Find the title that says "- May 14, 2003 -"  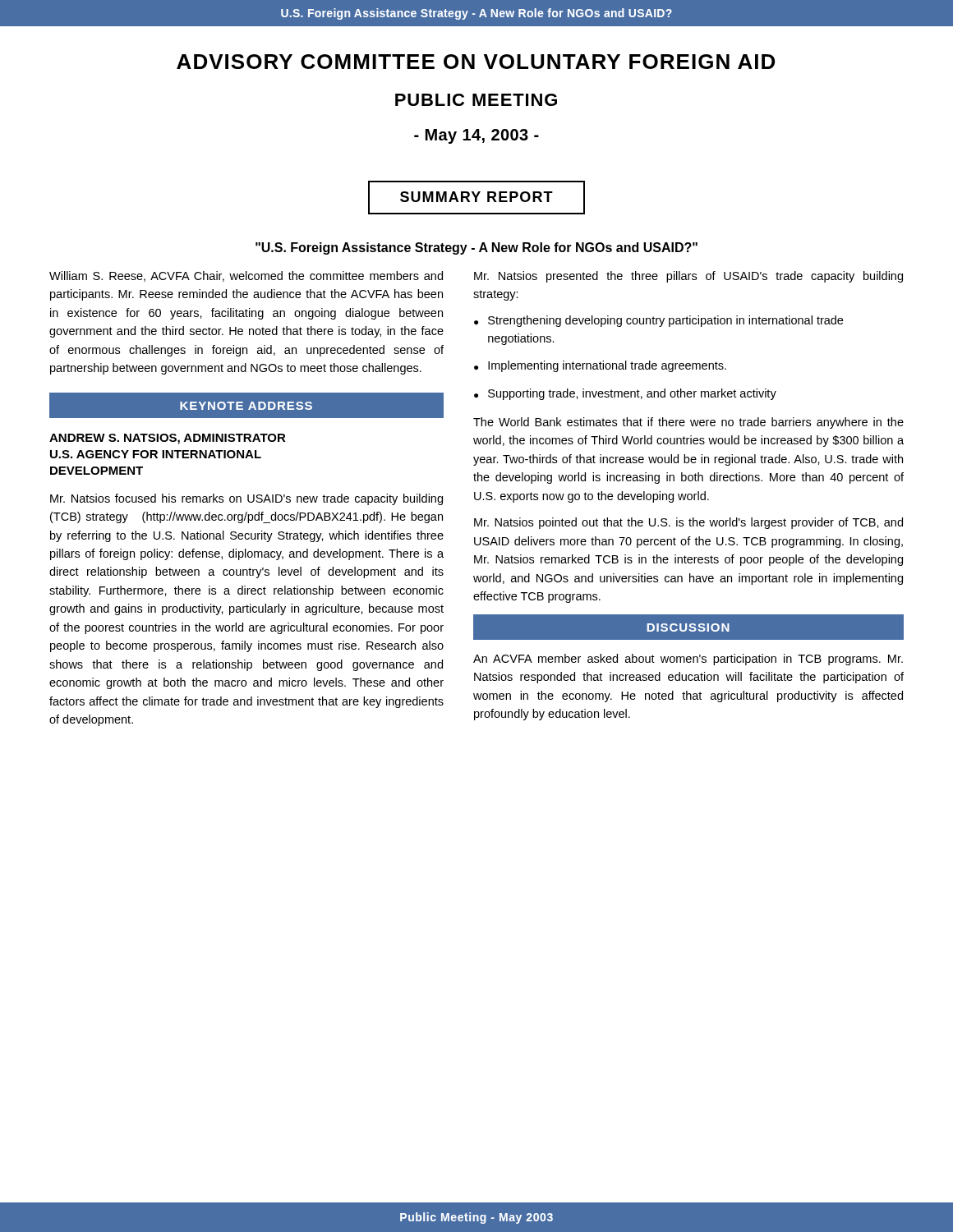coord(476,135)
